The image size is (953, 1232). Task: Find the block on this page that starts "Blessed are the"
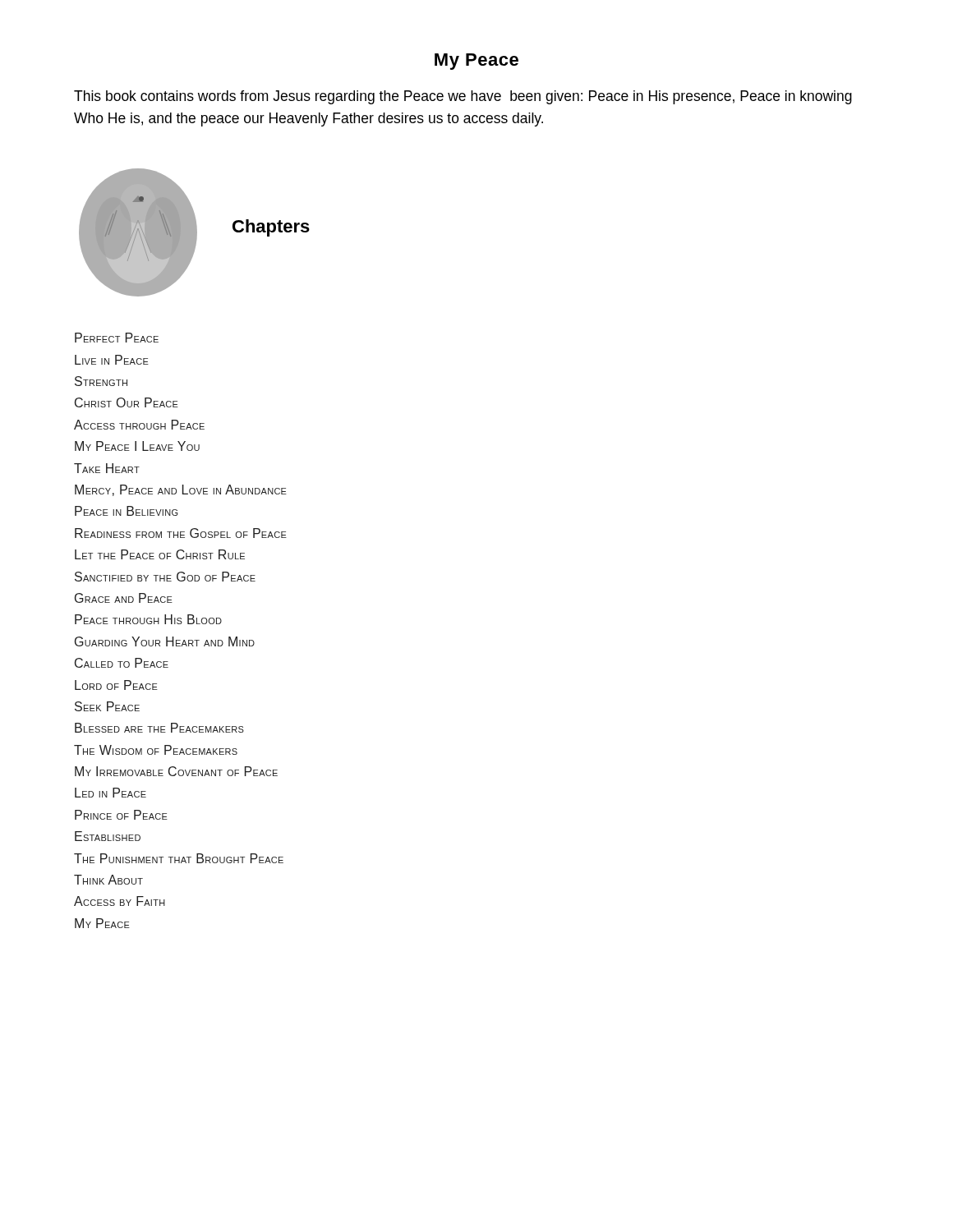159,728
